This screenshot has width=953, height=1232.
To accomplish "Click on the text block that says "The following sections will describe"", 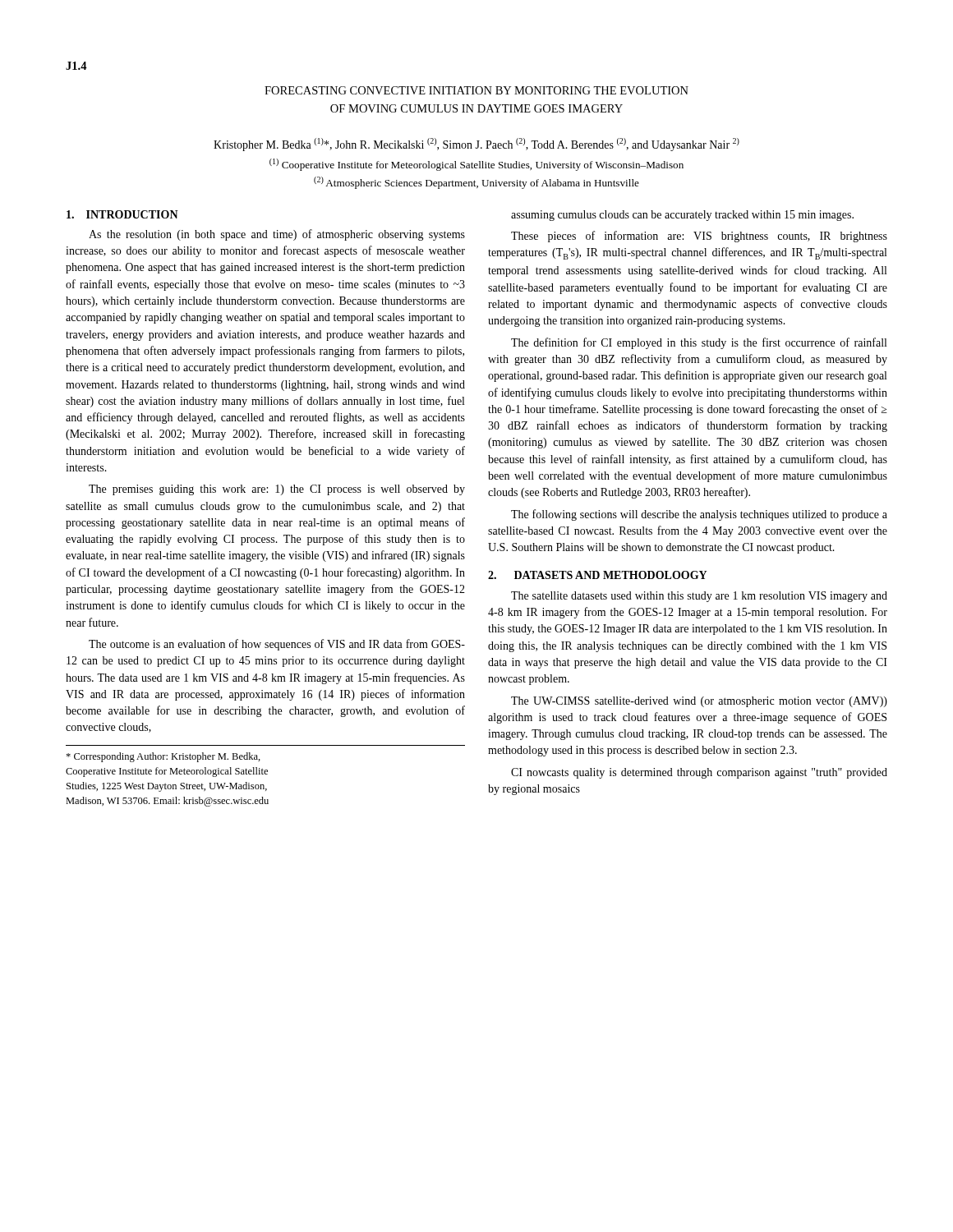I will pyautogui.click(x=688, y=531).
